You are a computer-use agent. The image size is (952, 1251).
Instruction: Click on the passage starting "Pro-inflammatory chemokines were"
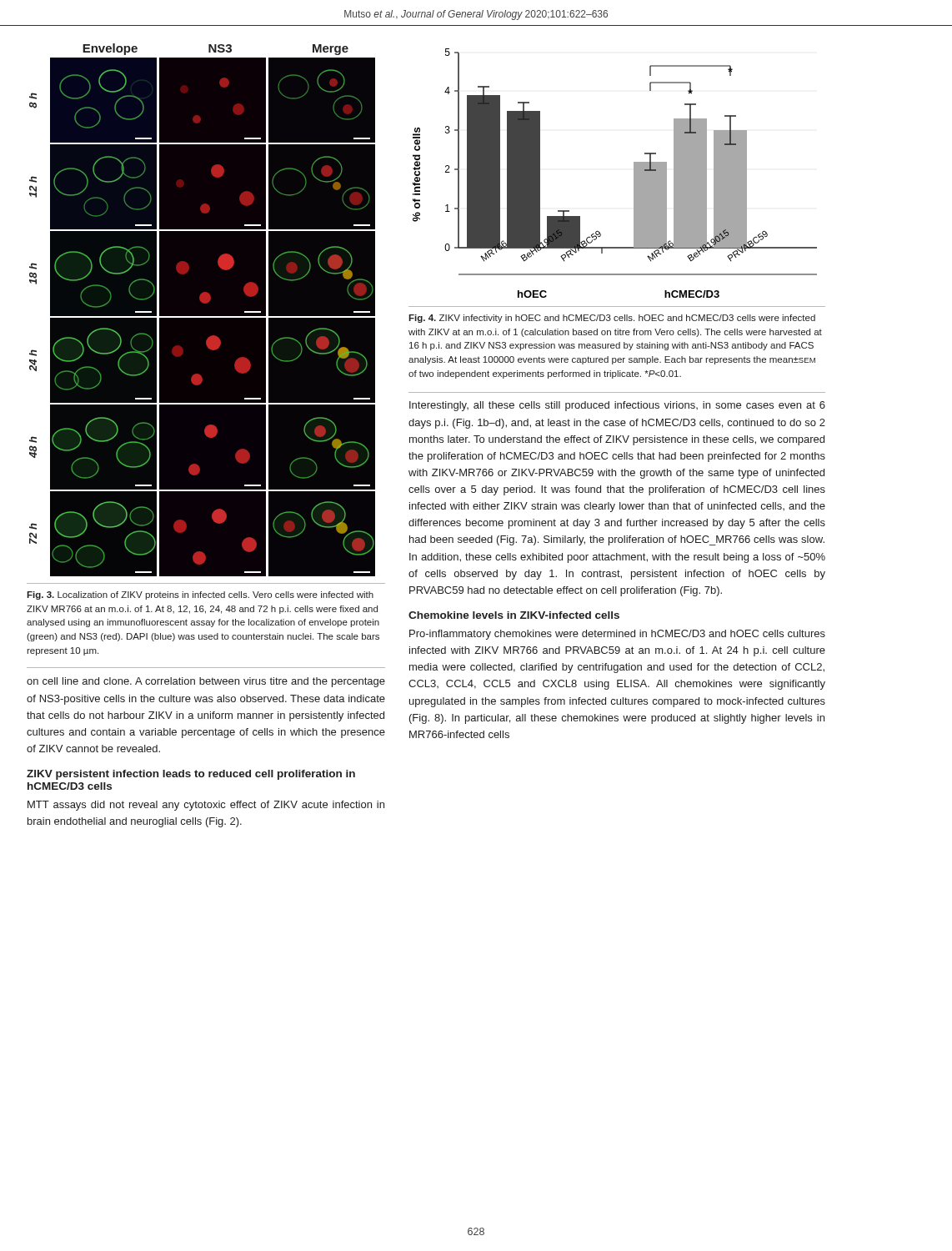pos(617,684)
